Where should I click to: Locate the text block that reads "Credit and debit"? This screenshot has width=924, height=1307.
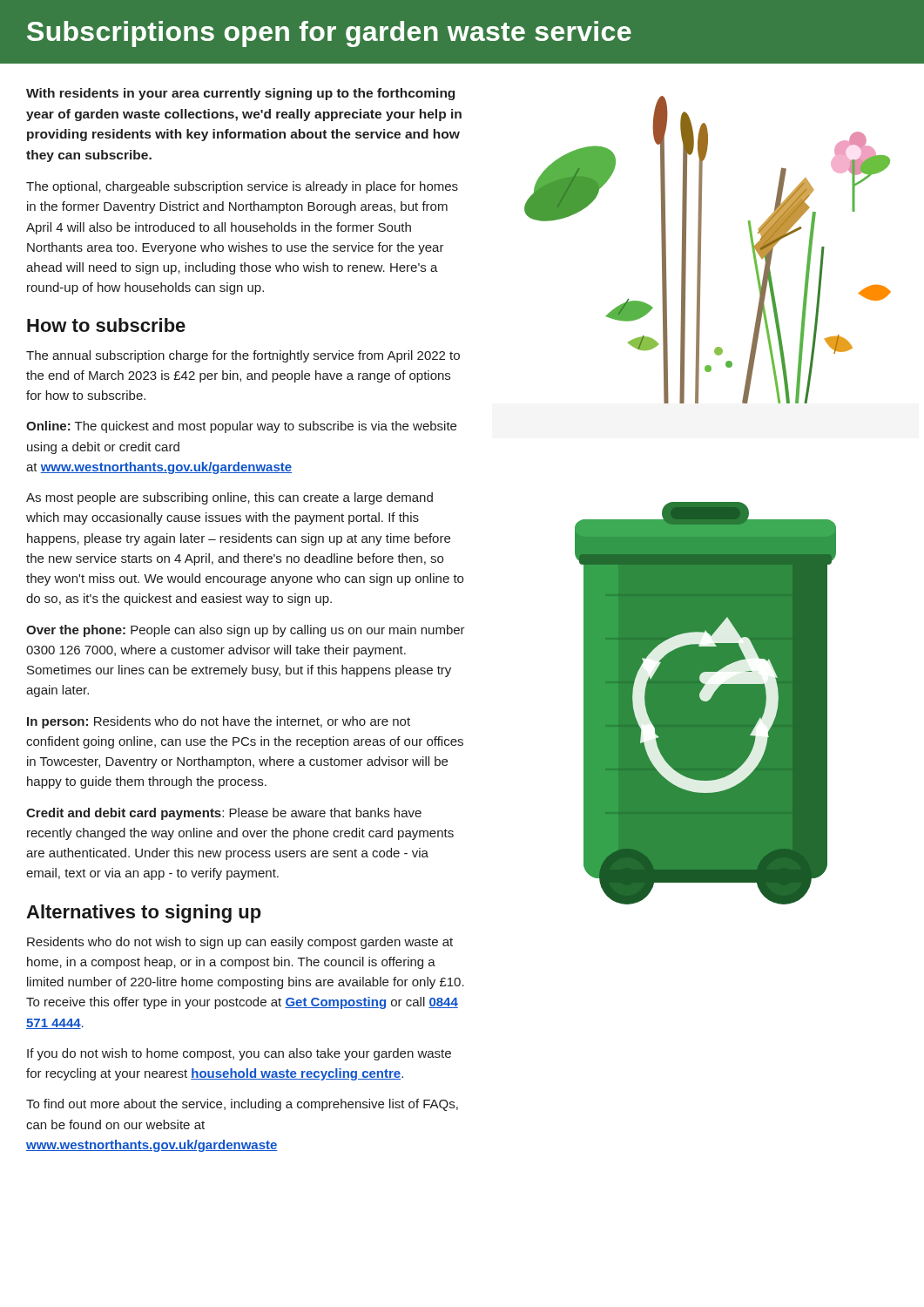pos(240,843)
